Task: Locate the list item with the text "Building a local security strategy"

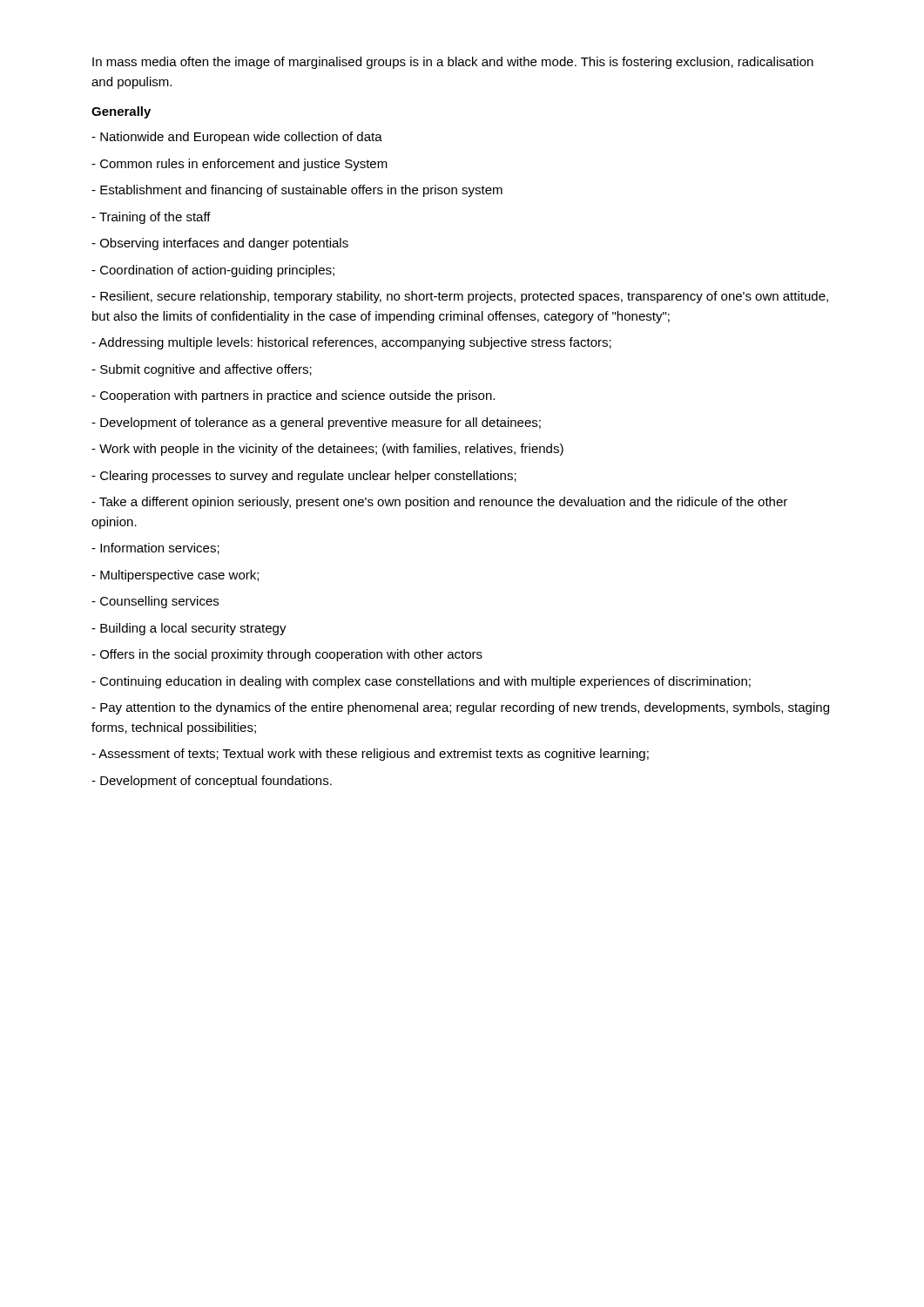Action: [189, 627]
